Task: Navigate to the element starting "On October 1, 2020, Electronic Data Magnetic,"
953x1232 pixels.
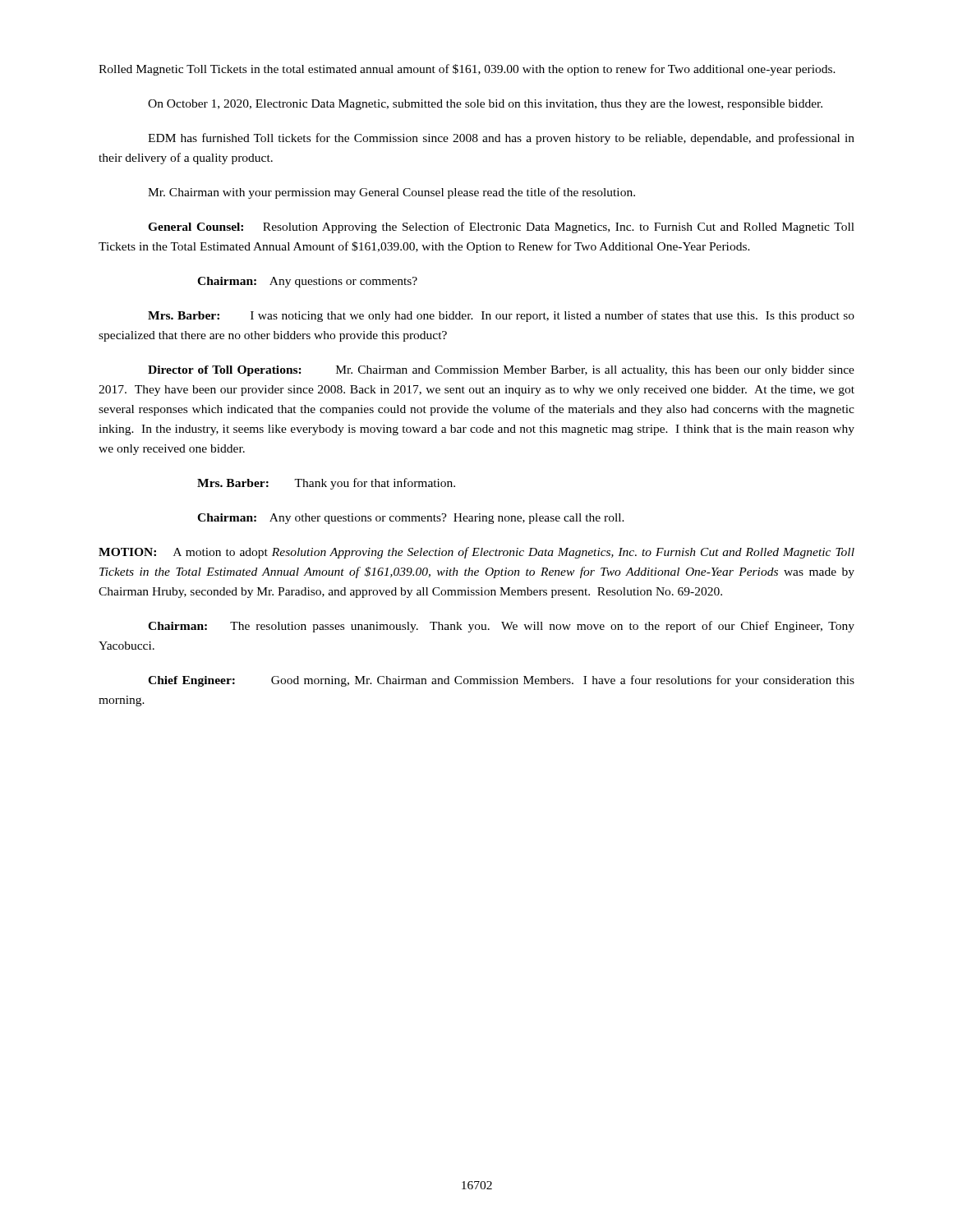Action: 486,103
